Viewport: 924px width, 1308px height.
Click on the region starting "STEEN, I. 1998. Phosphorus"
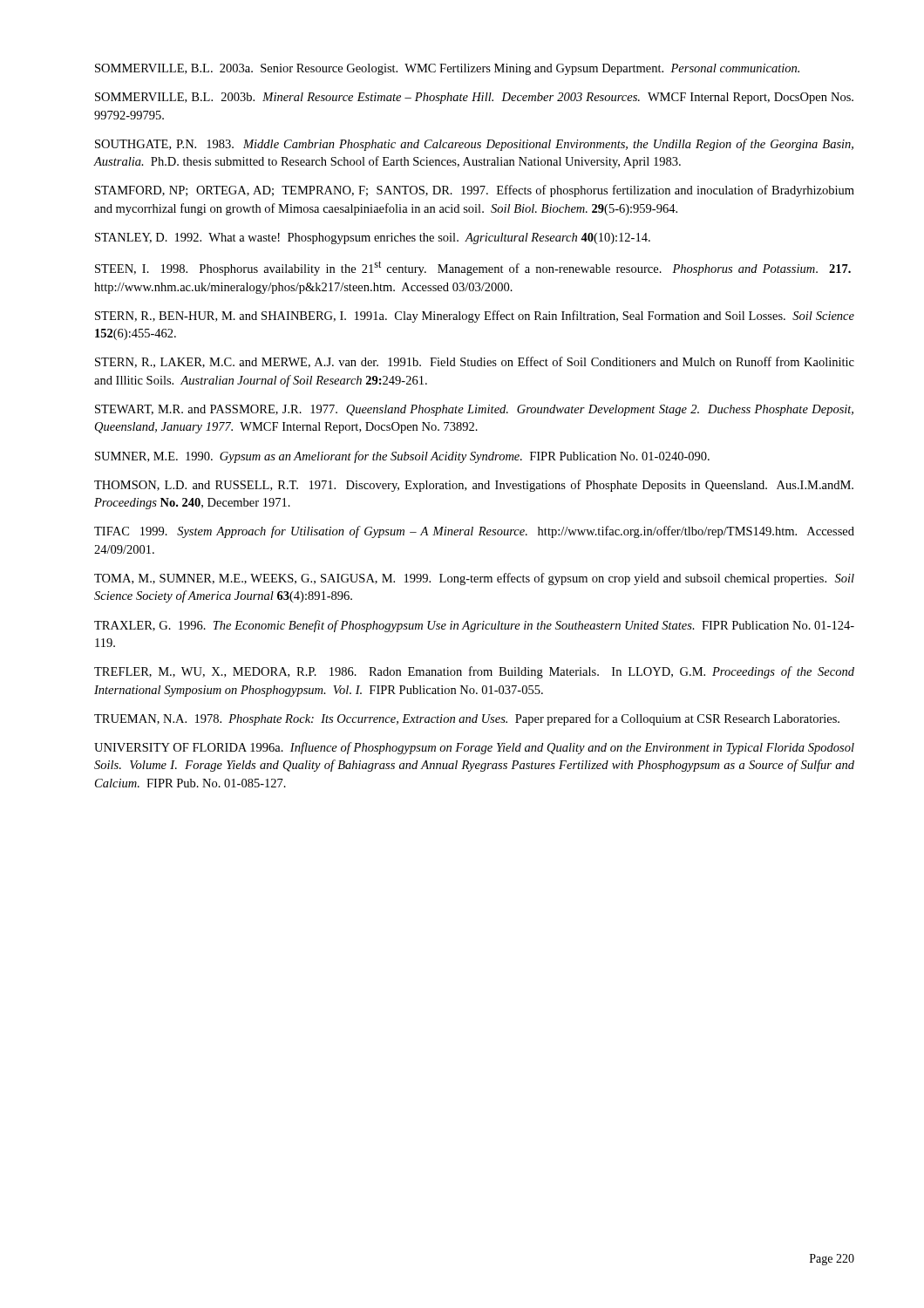474,276
